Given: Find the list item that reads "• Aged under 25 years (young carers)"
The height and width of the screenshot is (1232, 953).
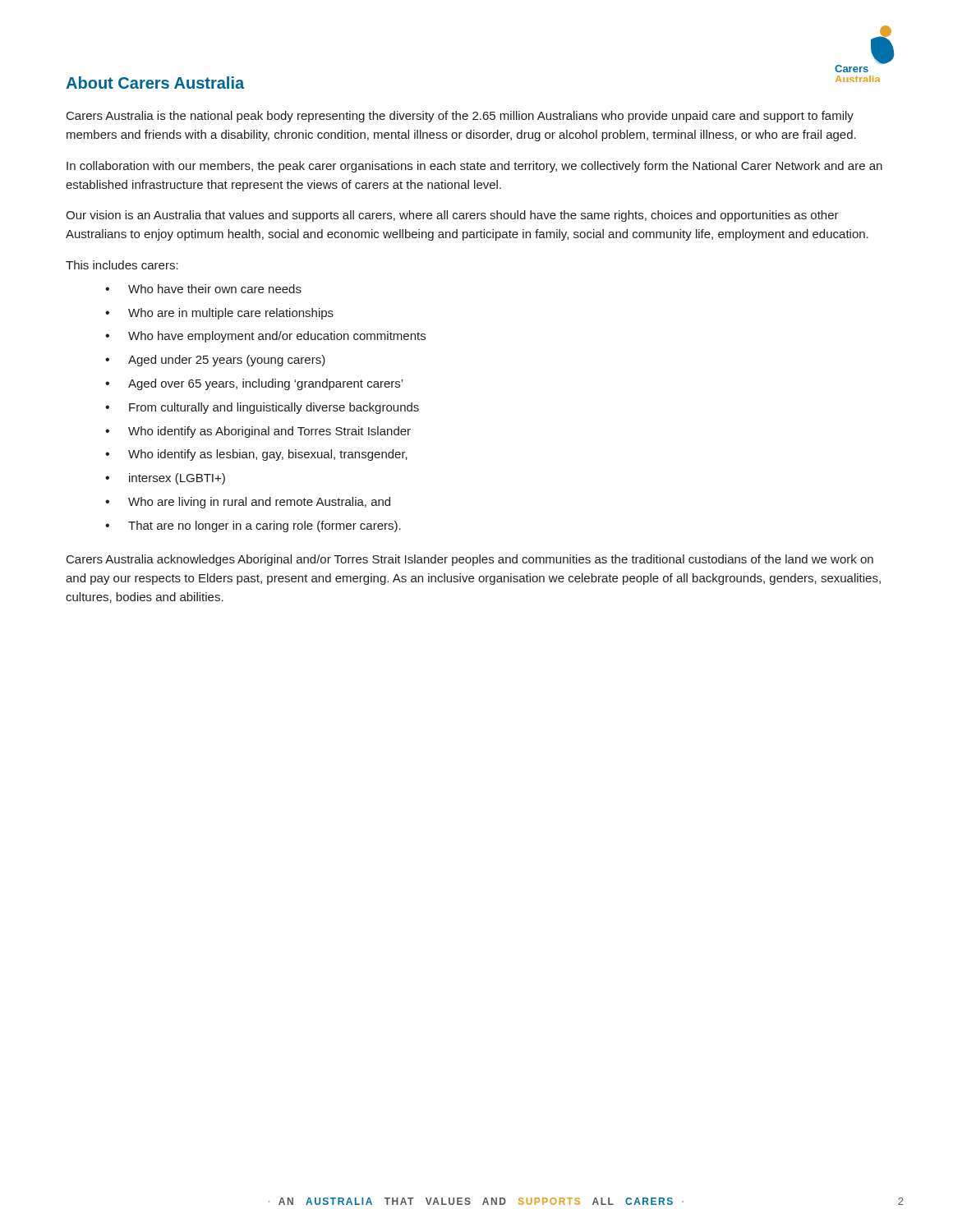Looking at the screenshot, I should [x=215, y=361].
